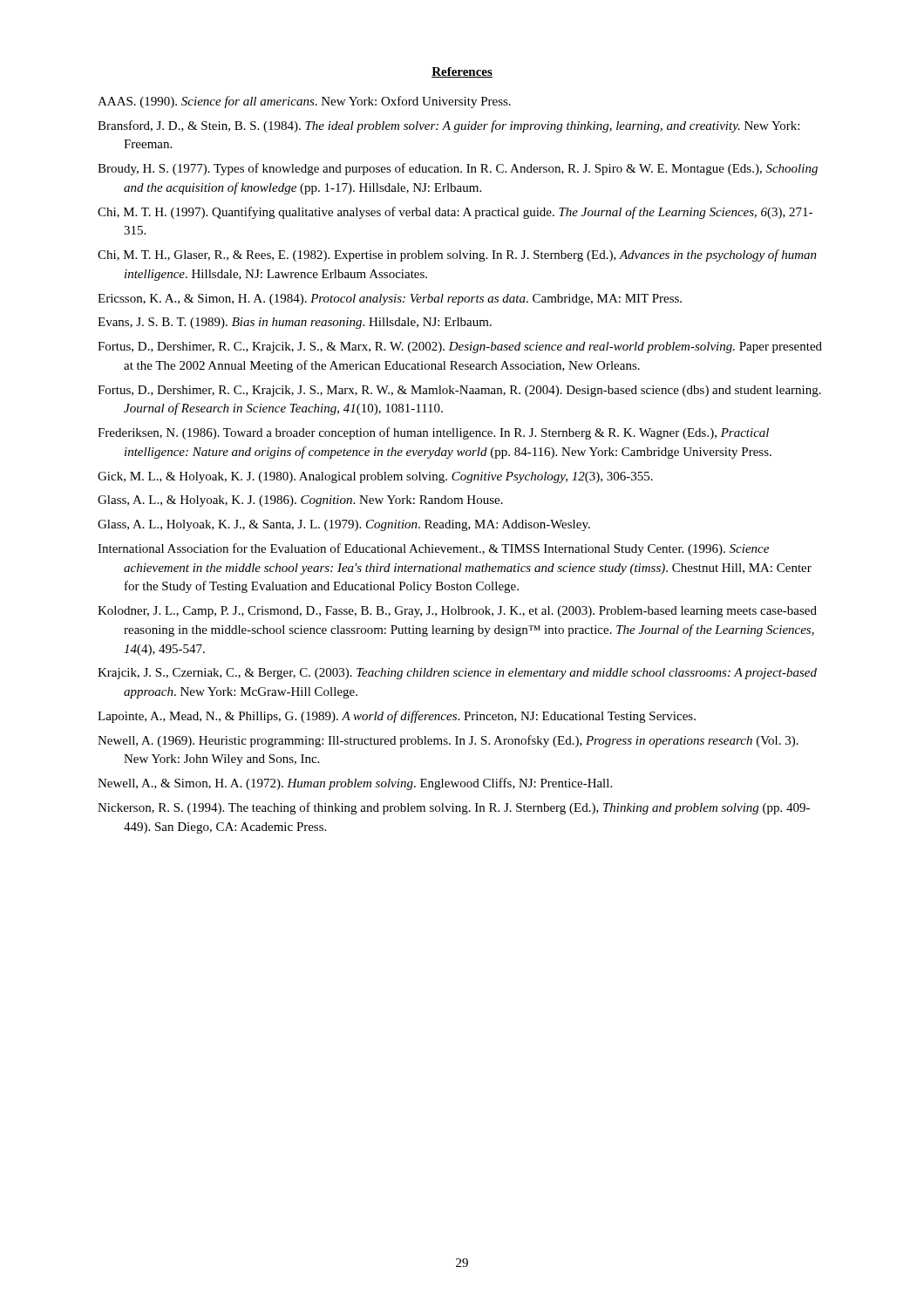Find the block on this page that starts "Chi, M. T. H., Glaser, R.,"
Image resolution: width=924 pixels, height=1308 pixels.
457,264
